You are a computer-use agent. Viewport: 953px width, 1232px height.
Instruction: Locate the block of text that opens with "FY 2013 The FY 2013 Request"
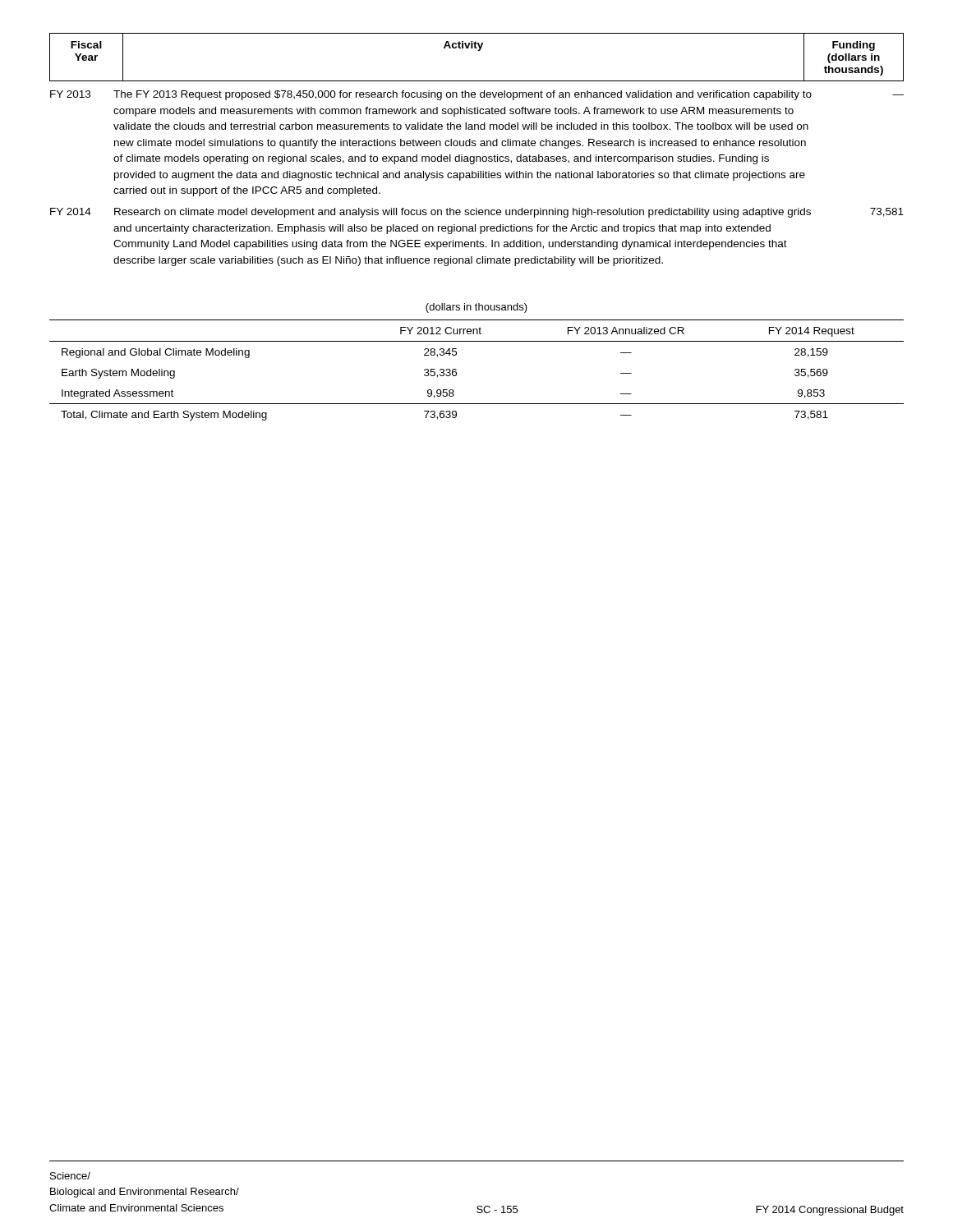point(476,142)
